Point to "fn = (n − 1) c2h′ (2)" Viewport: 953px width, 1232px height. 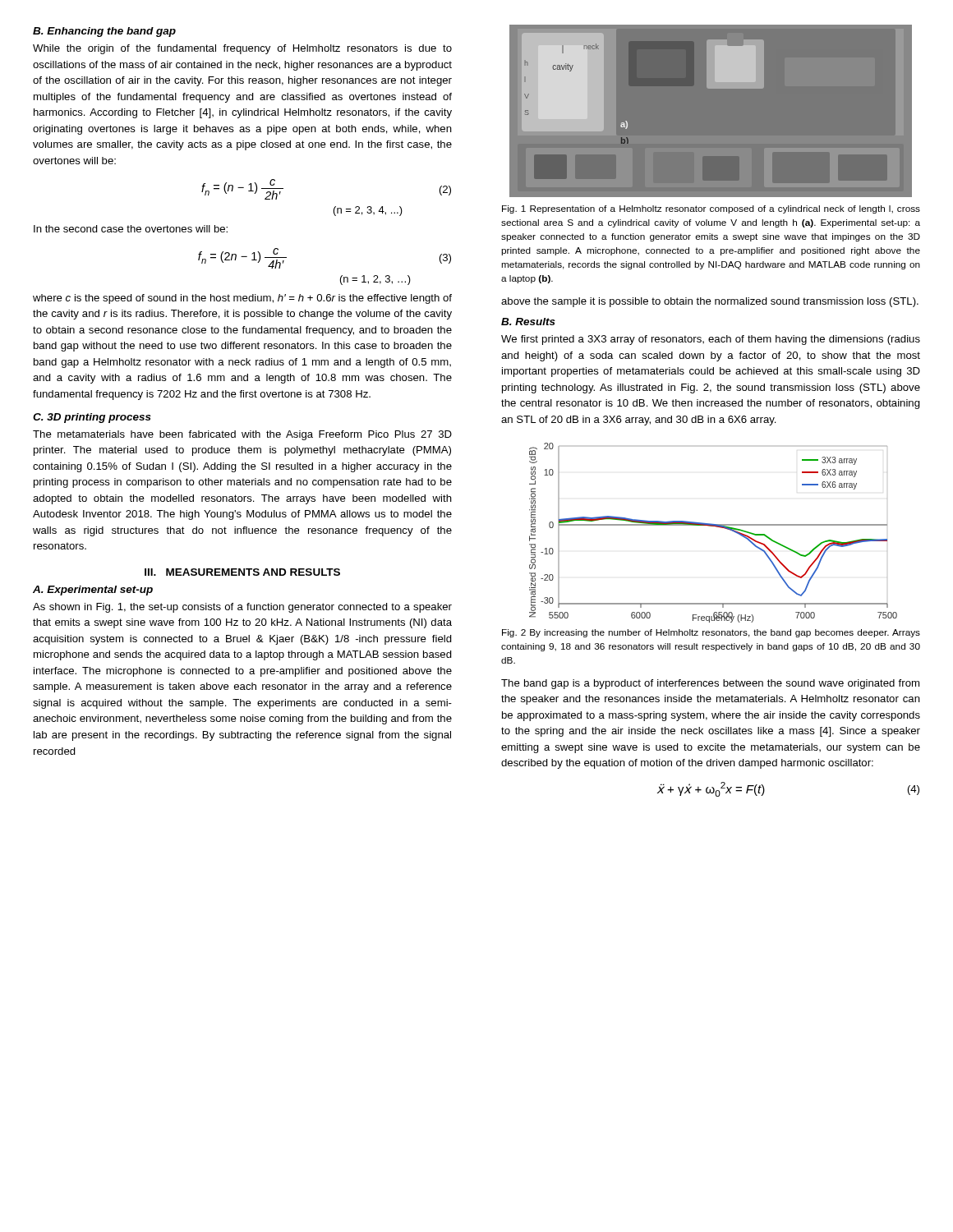[x=251, y=189]
